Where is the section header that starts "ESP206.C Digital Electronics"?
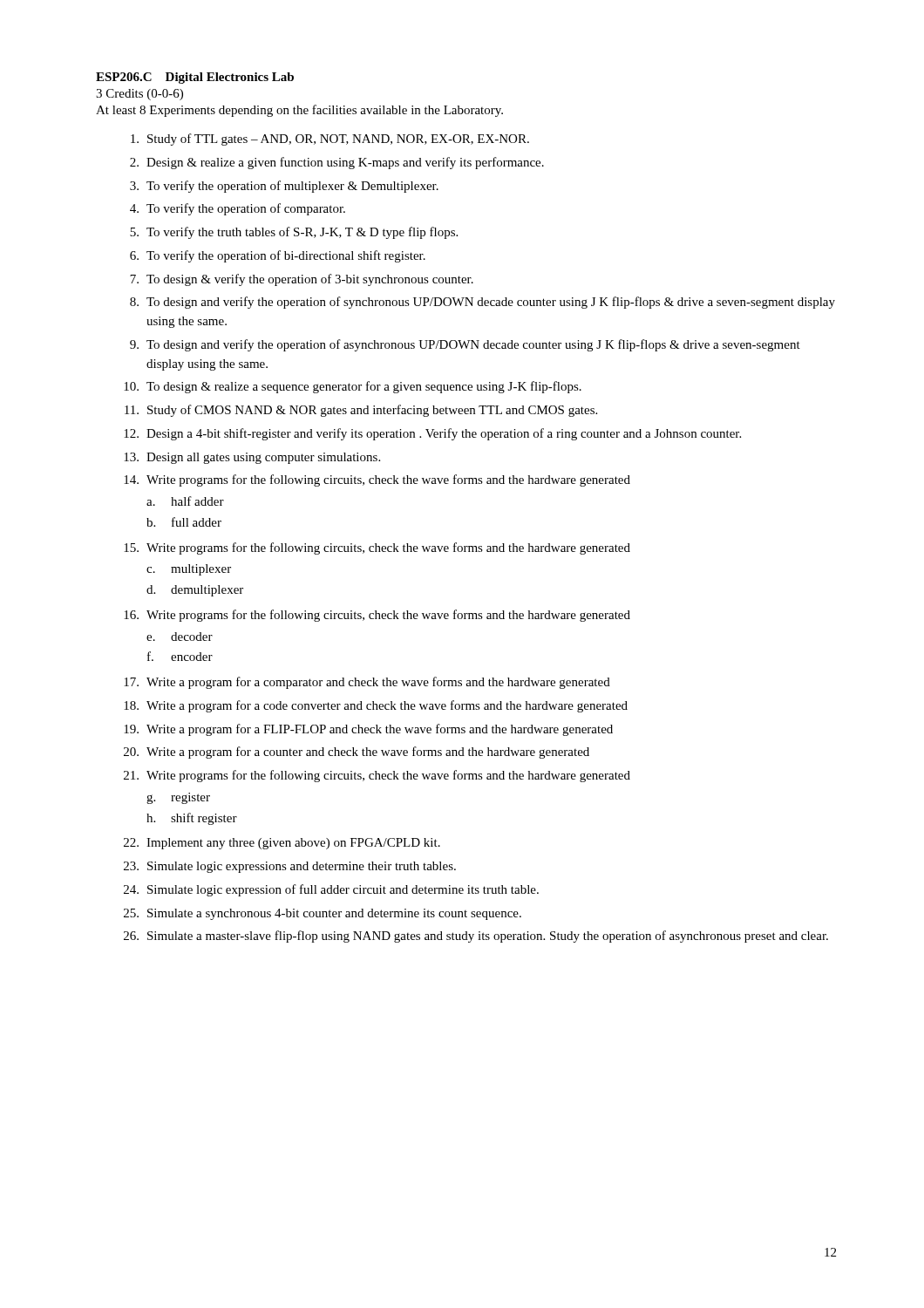This screenshot has height=1308, width=924. (195, 77)
